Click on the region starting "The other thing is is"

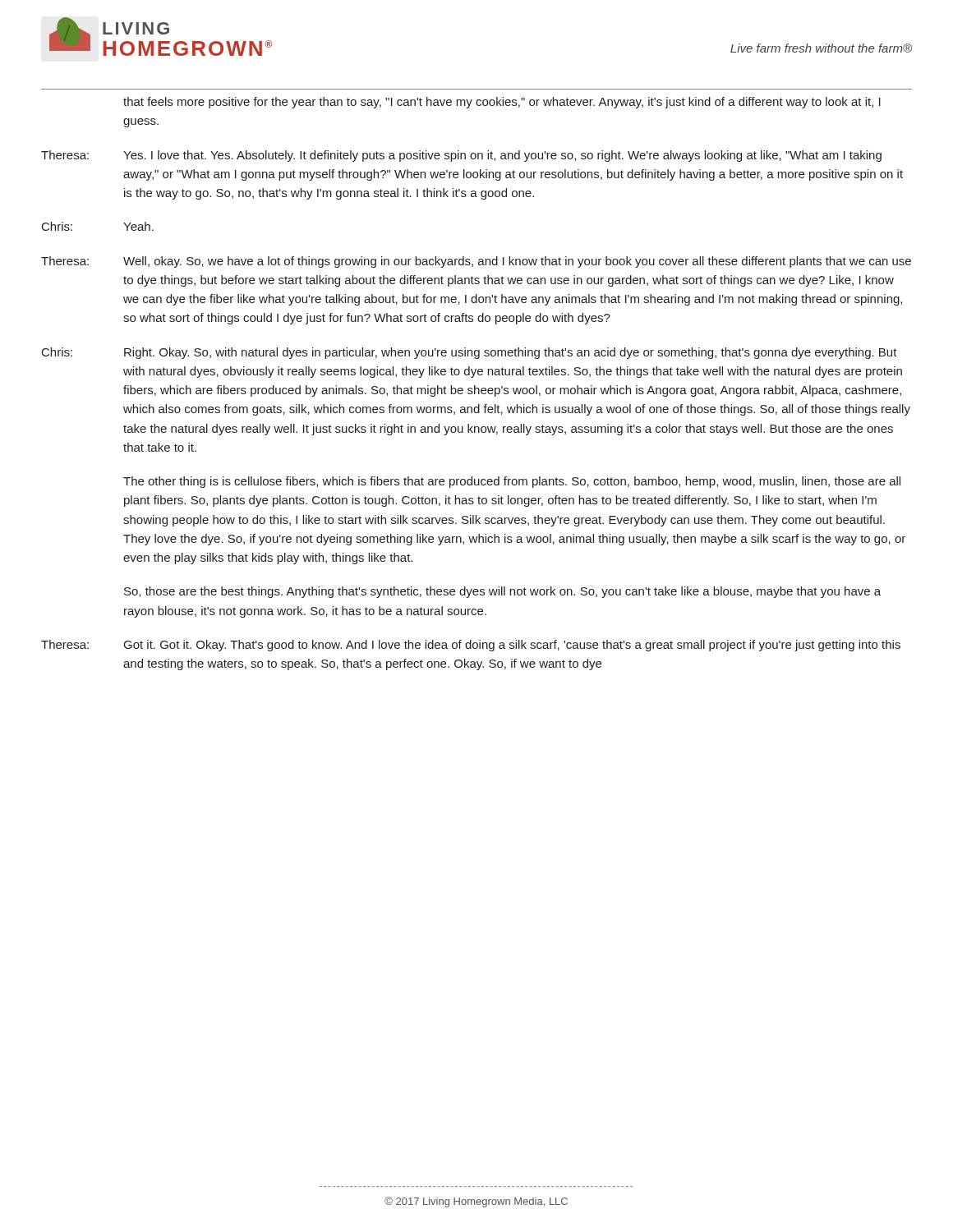point(514,519)
